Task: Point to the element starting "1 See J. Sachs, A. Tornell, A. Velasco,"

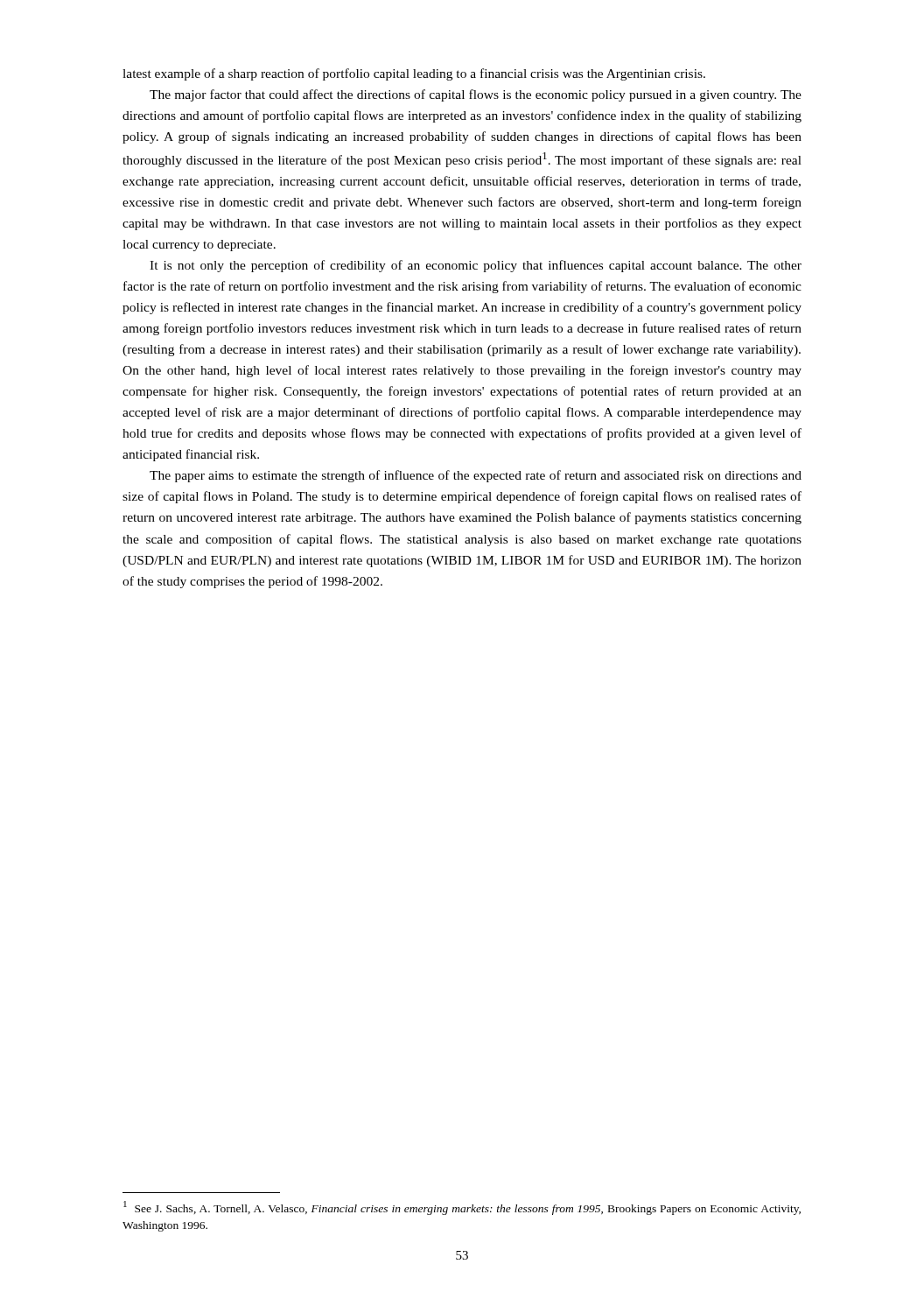Action: point(462,1213)
